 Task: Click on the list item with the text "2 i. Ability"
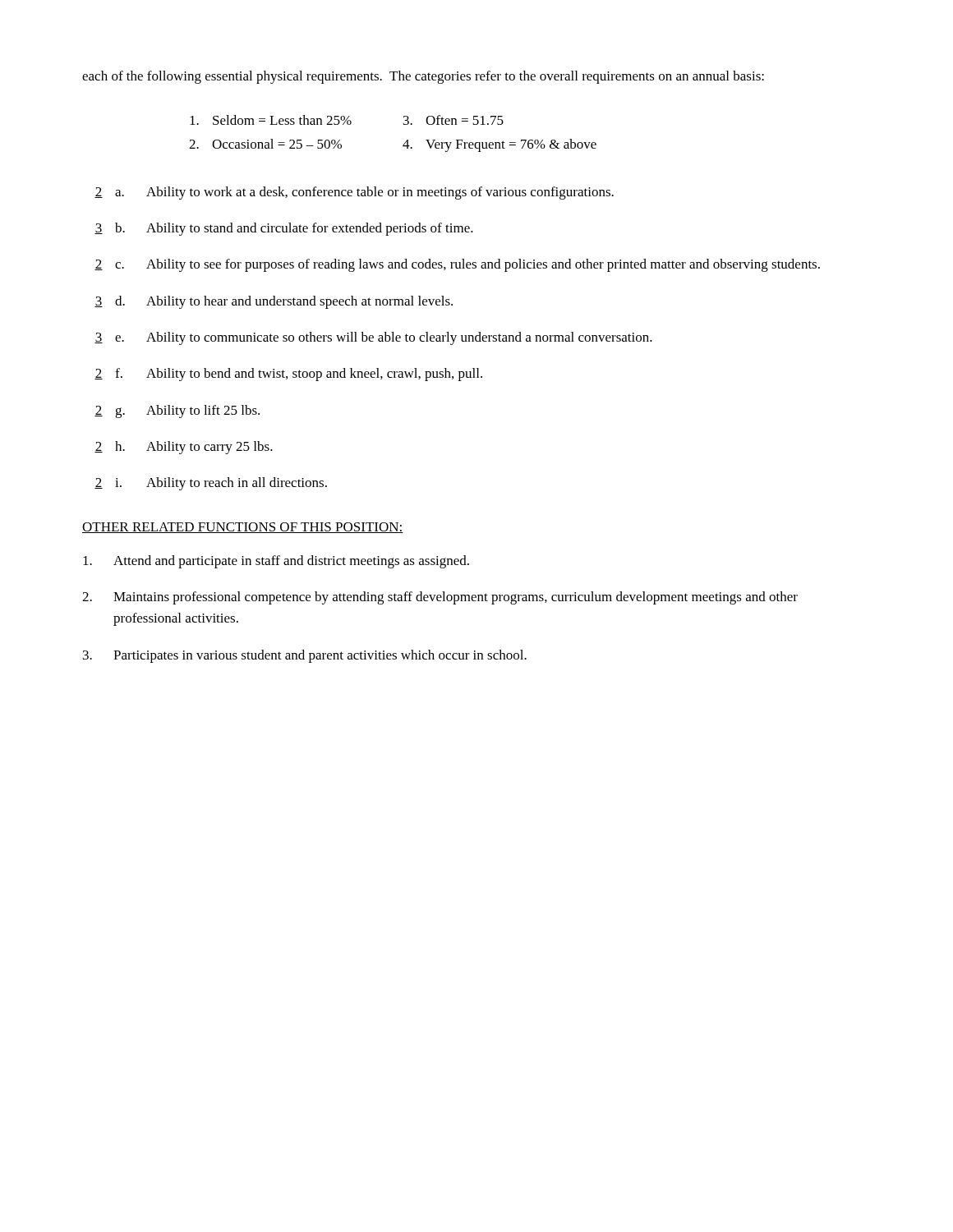point(211,484)
